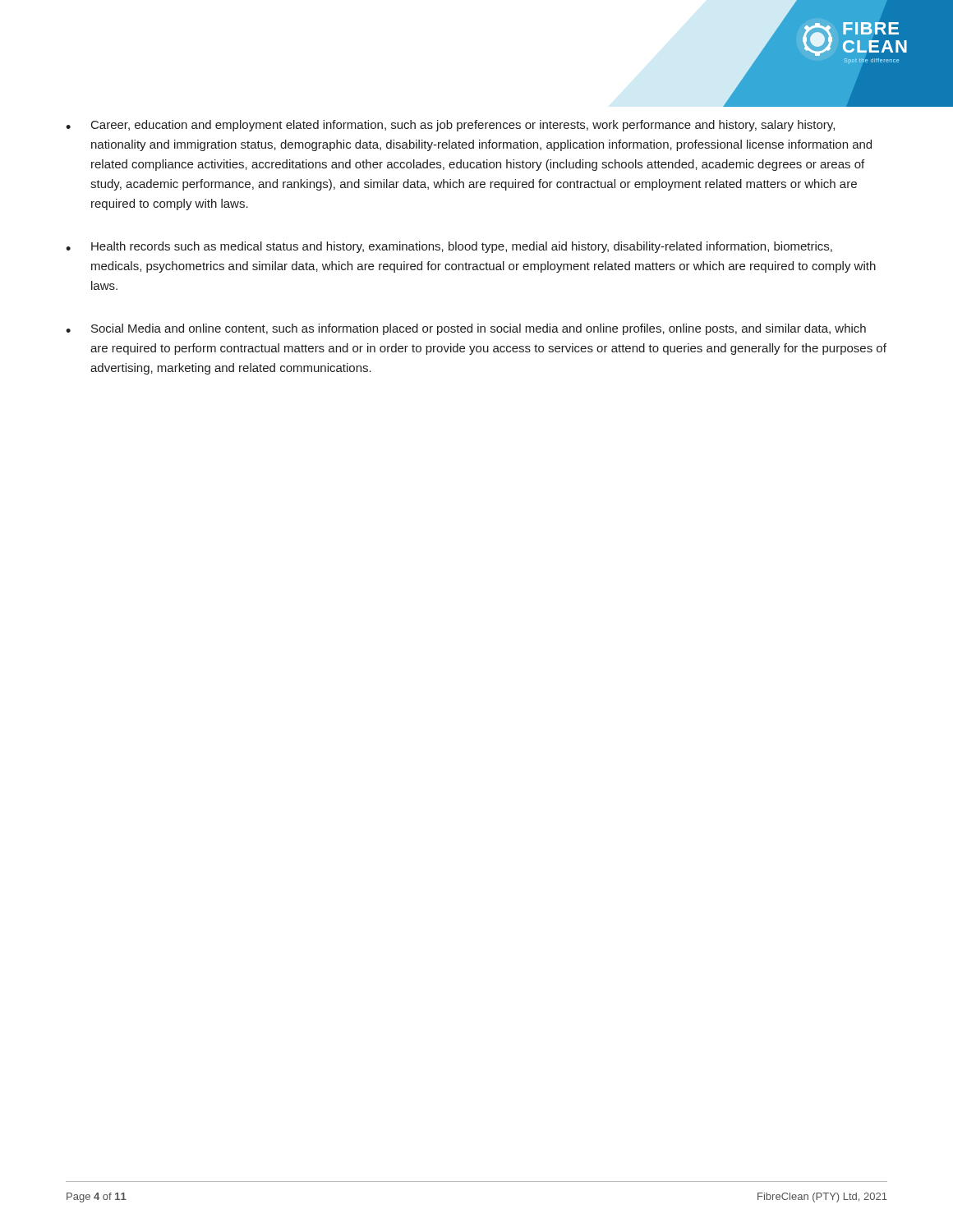953x1232 pixels.
Task: Select the block starting "• Health records such as medical status"
Action: [476, 266]
